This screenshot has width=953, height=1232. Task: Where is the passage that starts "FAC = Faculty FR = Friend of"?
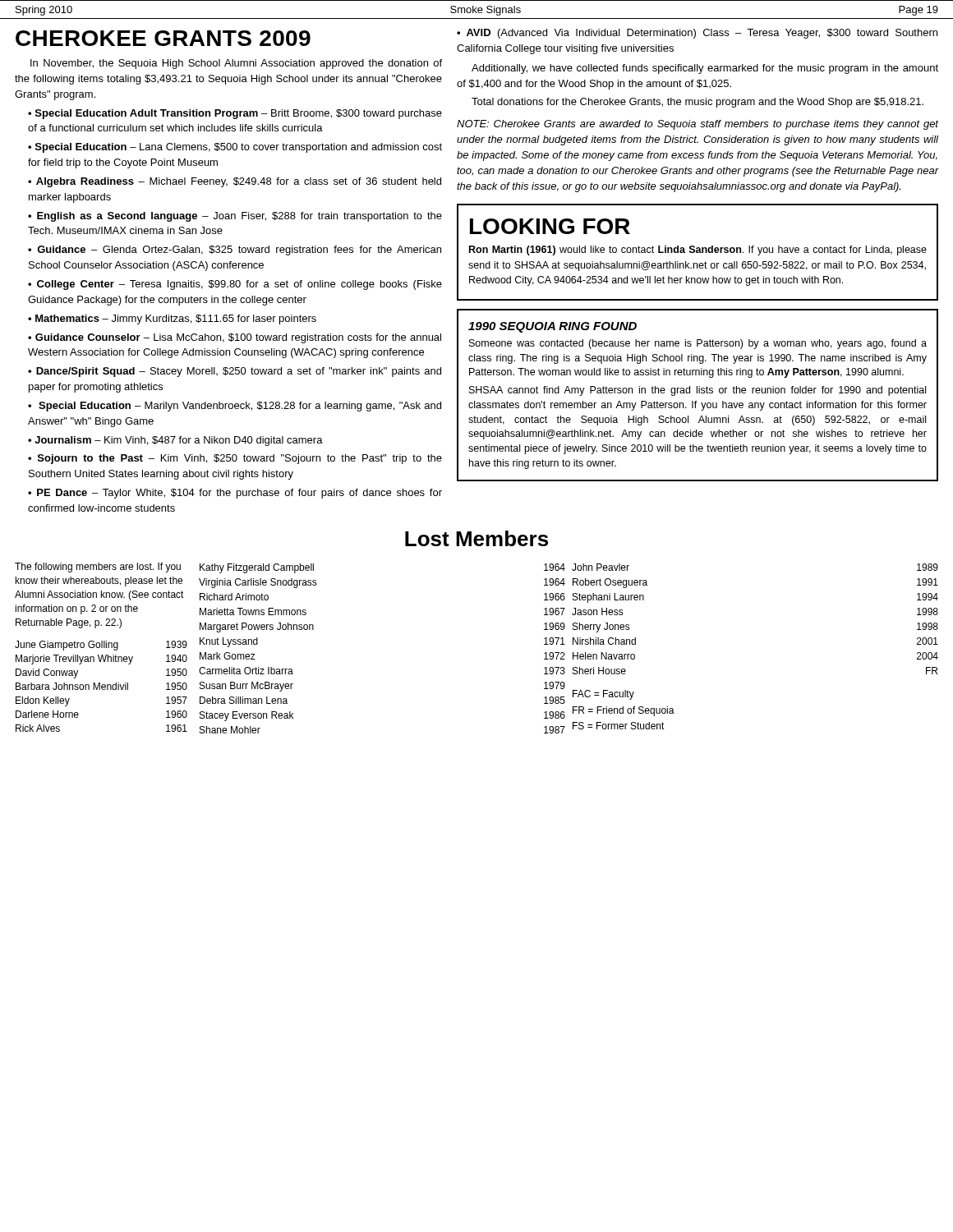[x=623, y=710]
